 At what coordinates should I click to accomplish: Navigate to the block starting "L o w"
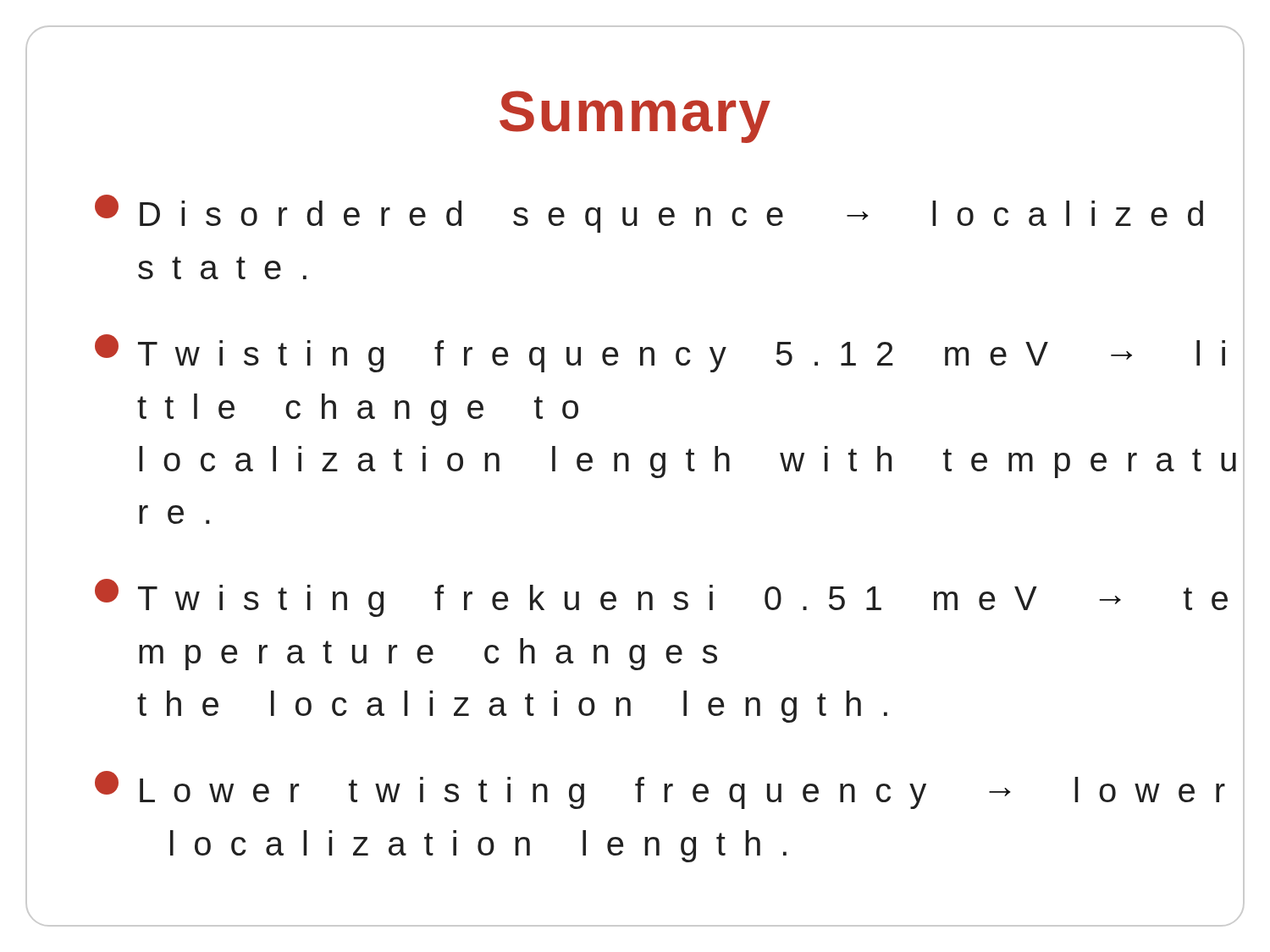point(669,816)
